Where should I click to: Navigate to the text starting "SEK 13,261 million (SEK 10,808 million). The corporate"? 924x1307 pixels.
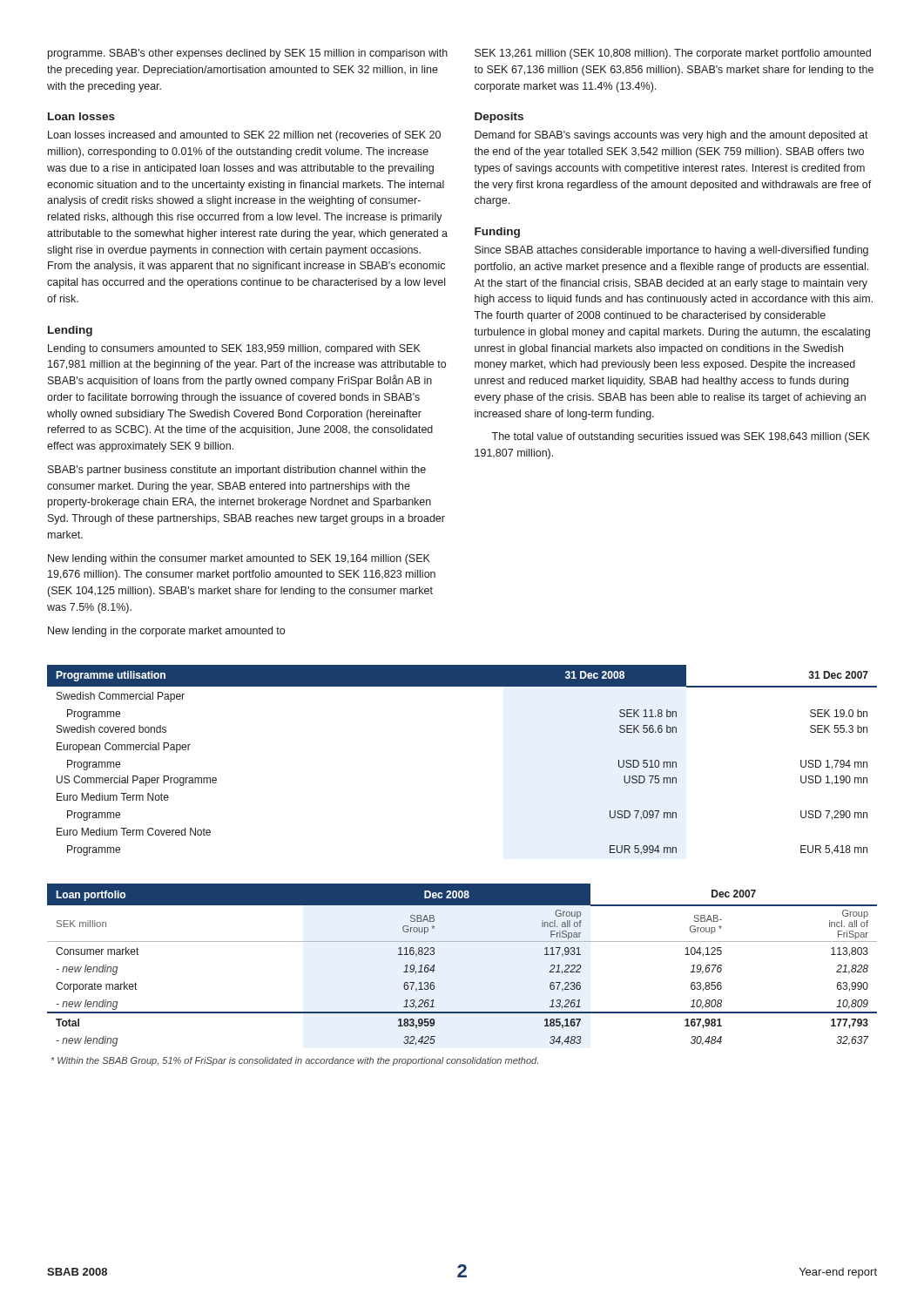(x=676, y=70)
